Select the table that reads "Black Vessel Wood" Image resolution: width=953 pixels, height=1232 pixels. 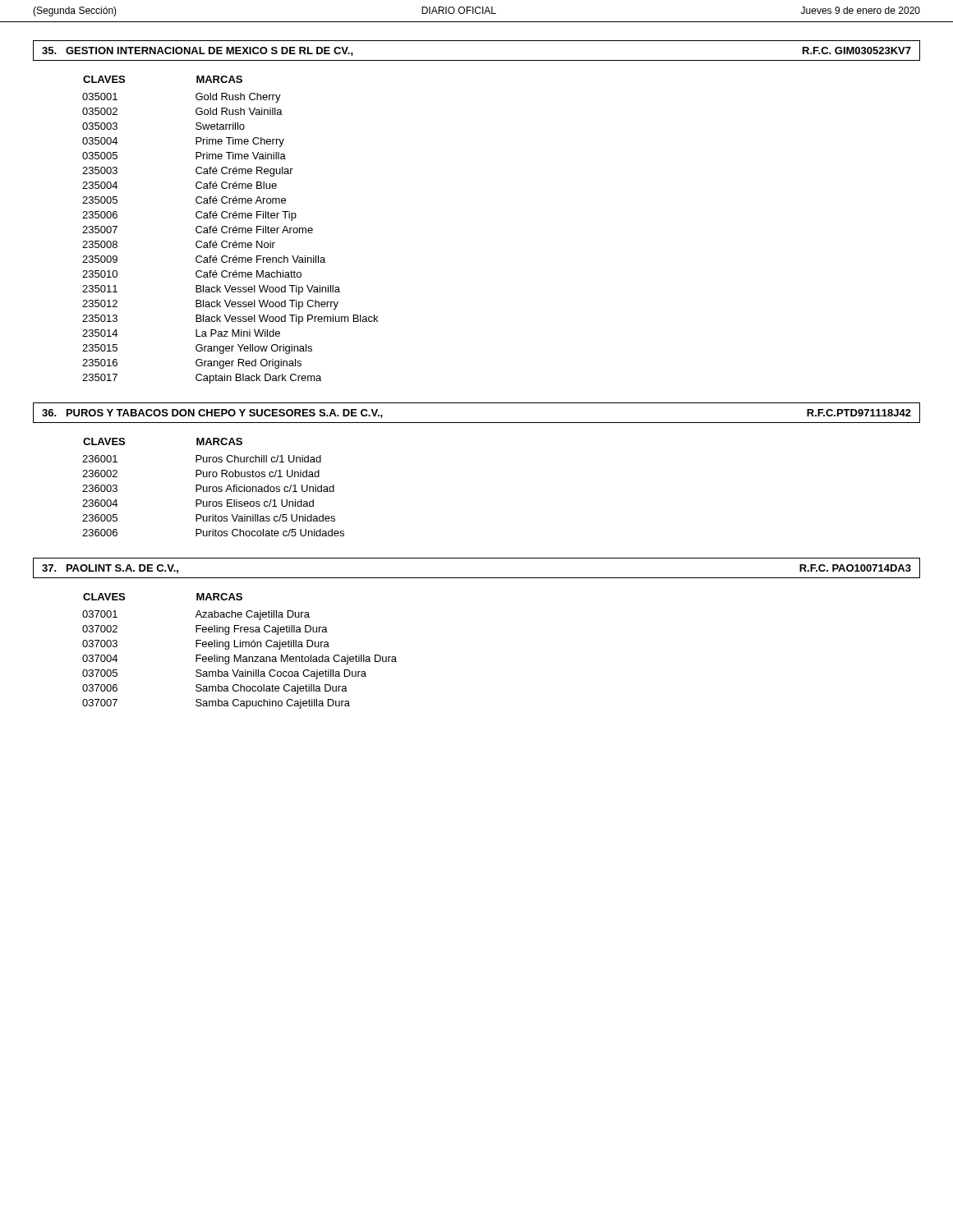click(476, 228)
